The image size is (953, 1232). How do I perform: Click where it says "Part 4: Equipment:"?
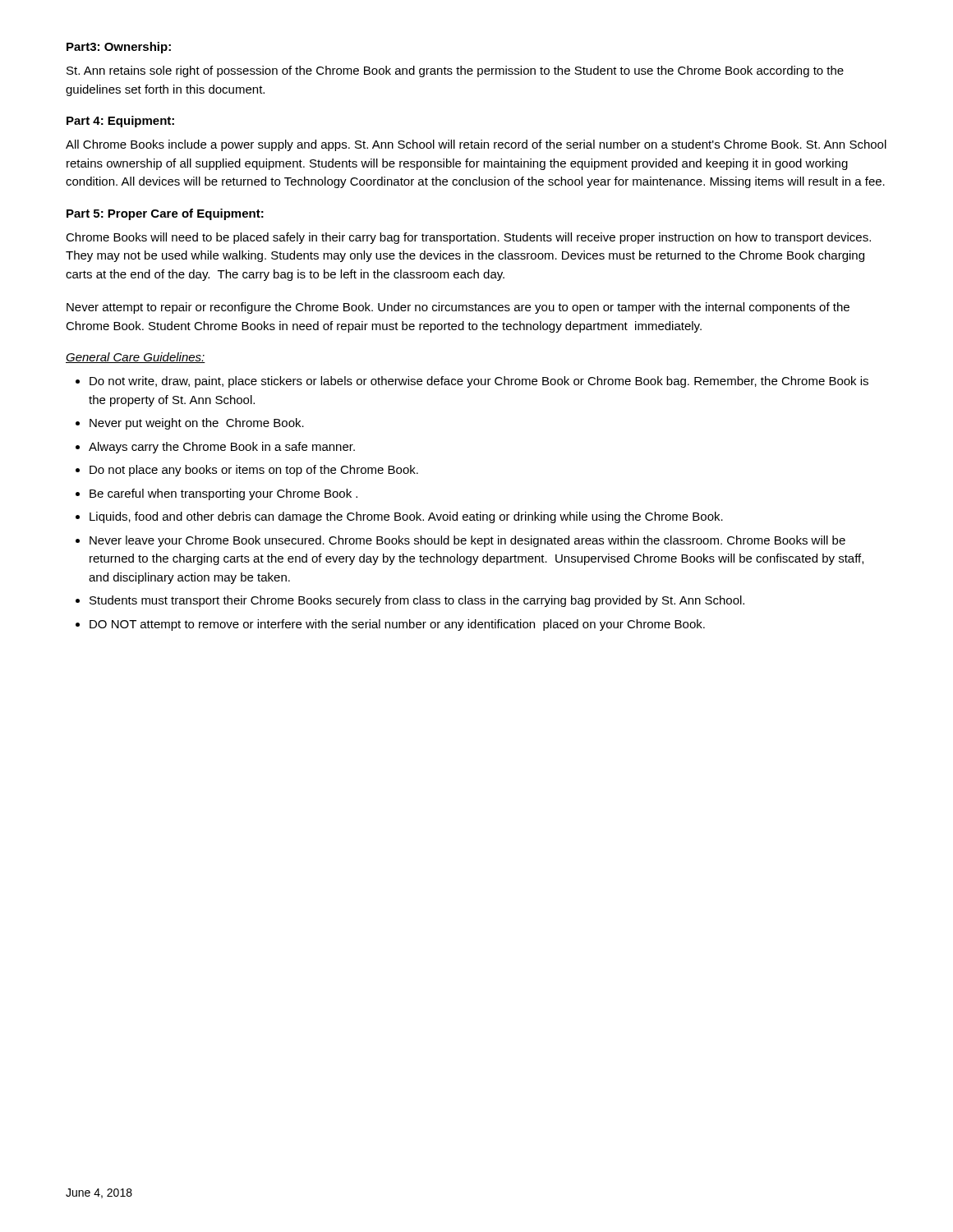tap(121, 120)
